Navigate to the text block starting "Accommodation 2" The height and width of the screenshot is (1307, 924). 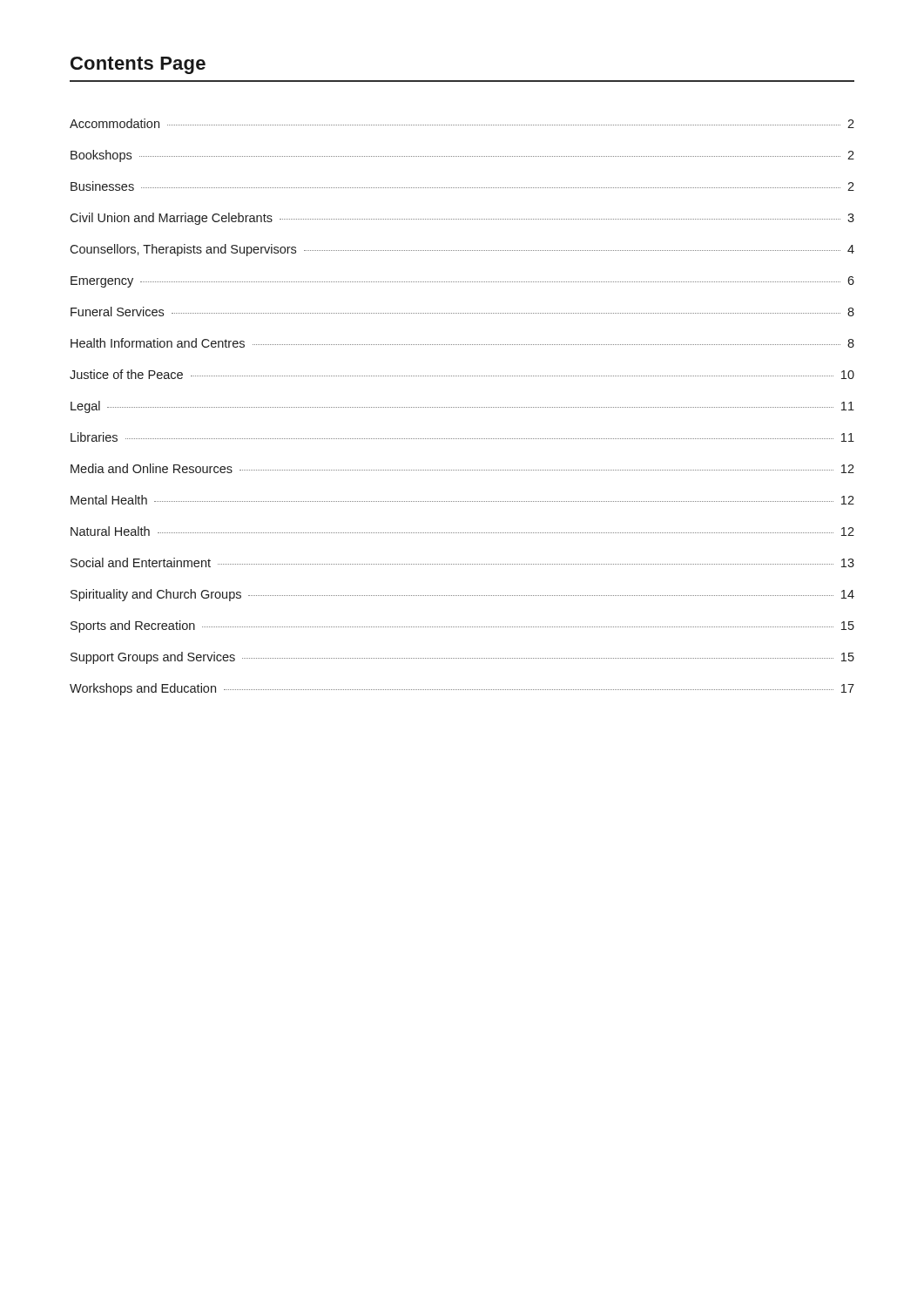(x=462, y=124)
